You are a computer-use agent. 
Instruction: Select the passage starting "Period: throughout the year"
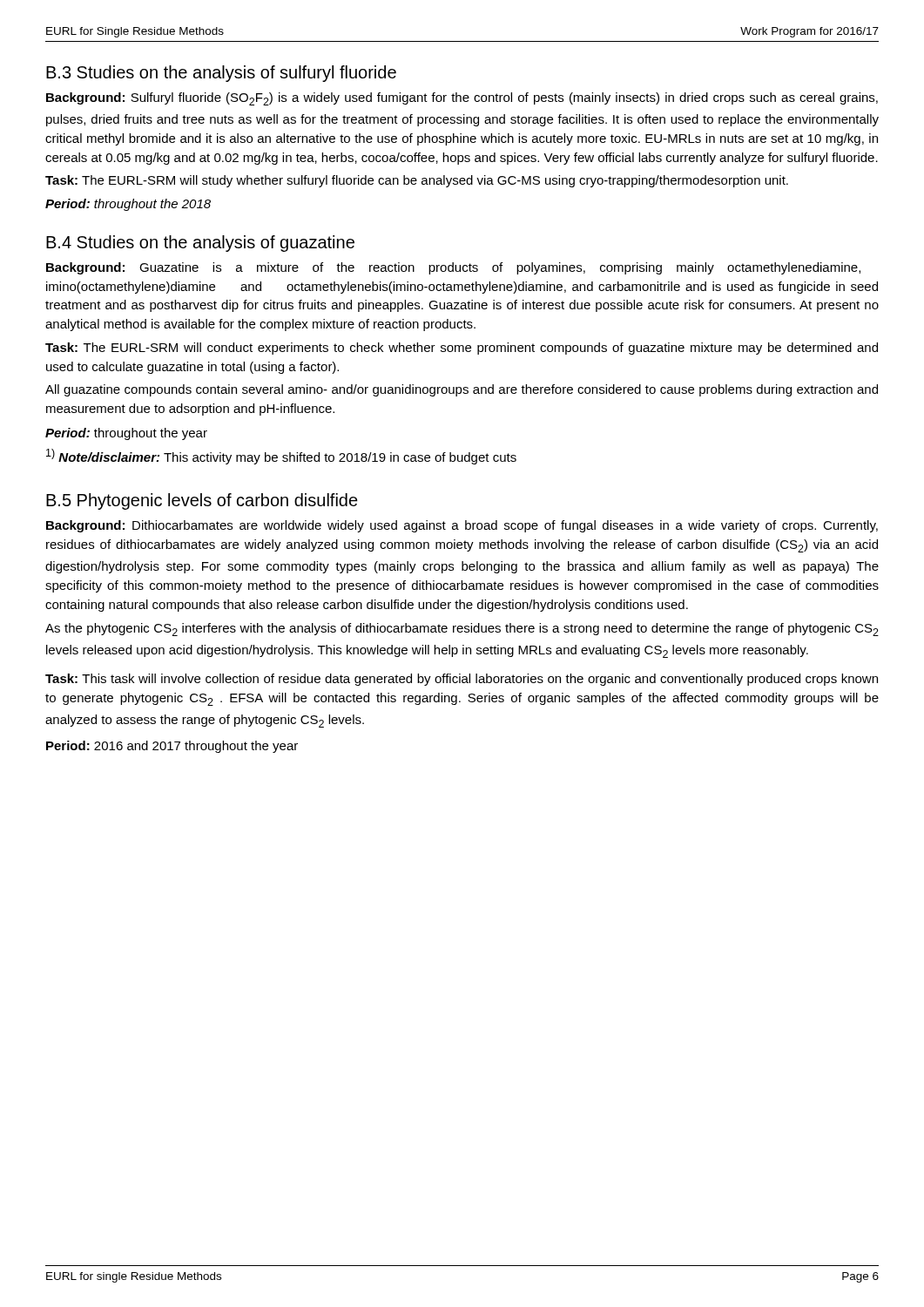pyautogui.click(x=126, y=432)
